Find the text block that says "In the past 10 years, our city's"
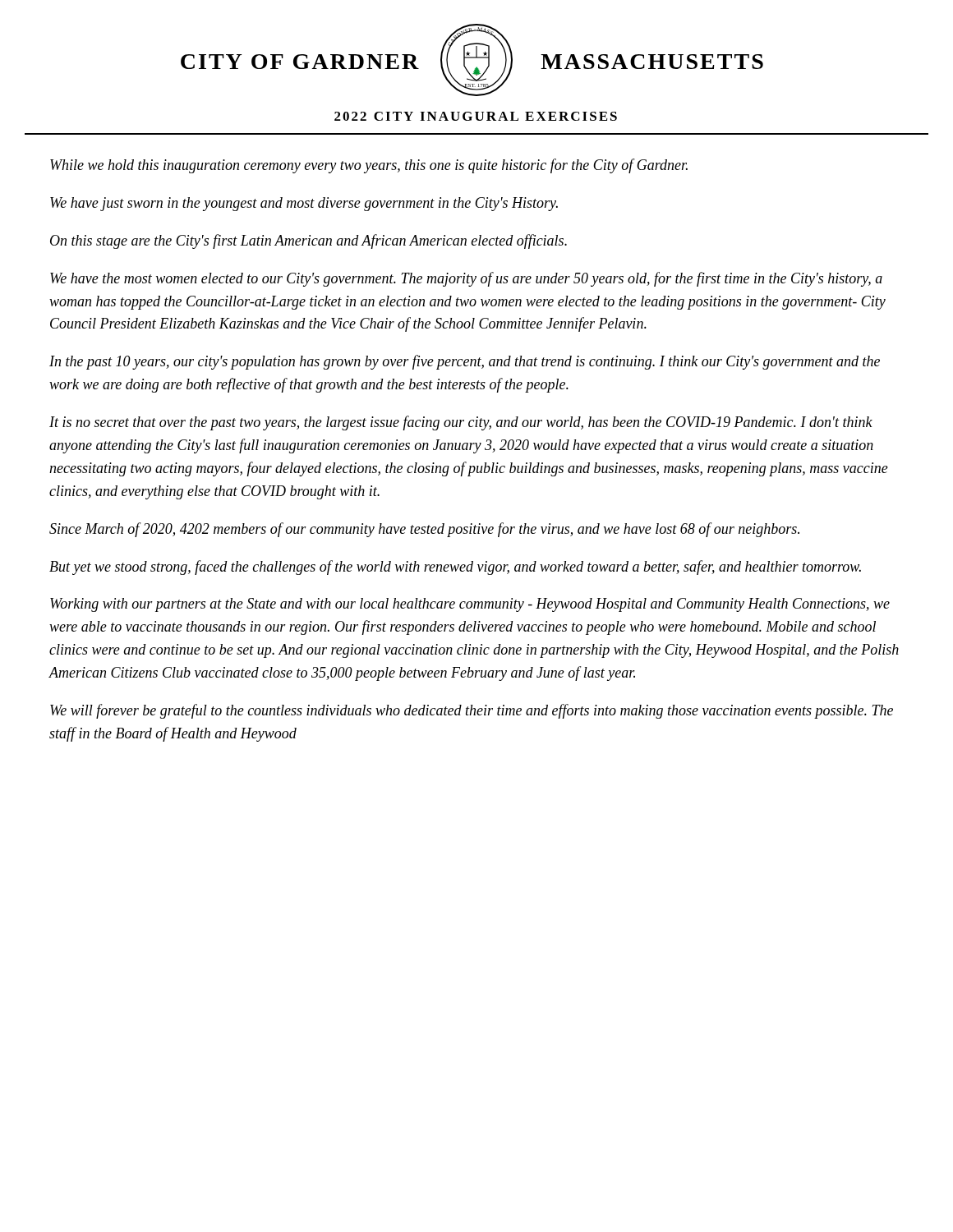The width and height of the screenshot is (953, 1232). [x=465, y=373]
